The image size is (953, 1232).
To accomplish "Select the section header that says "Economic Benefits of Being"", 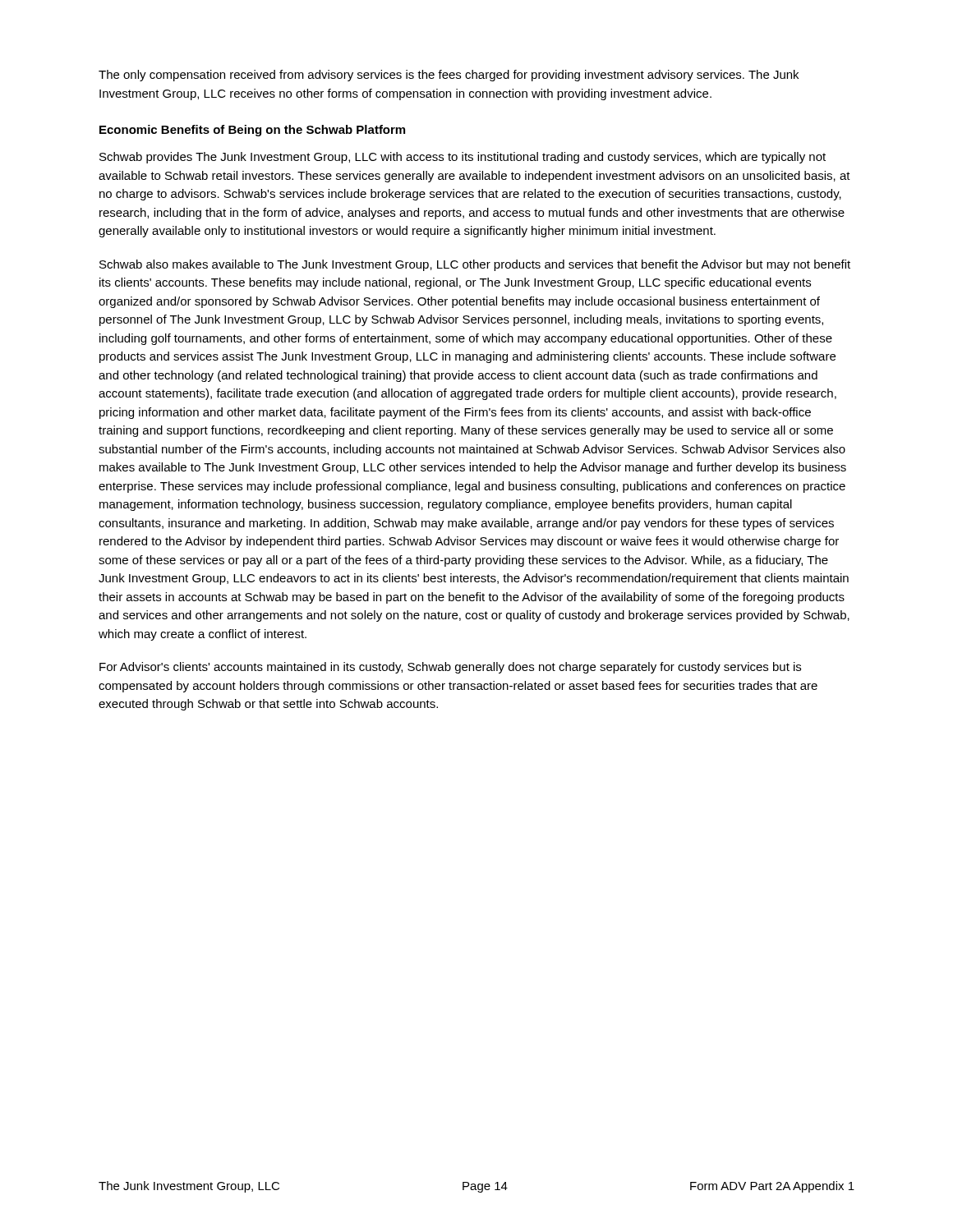I will pyautogui.click(x=252, y=129).
